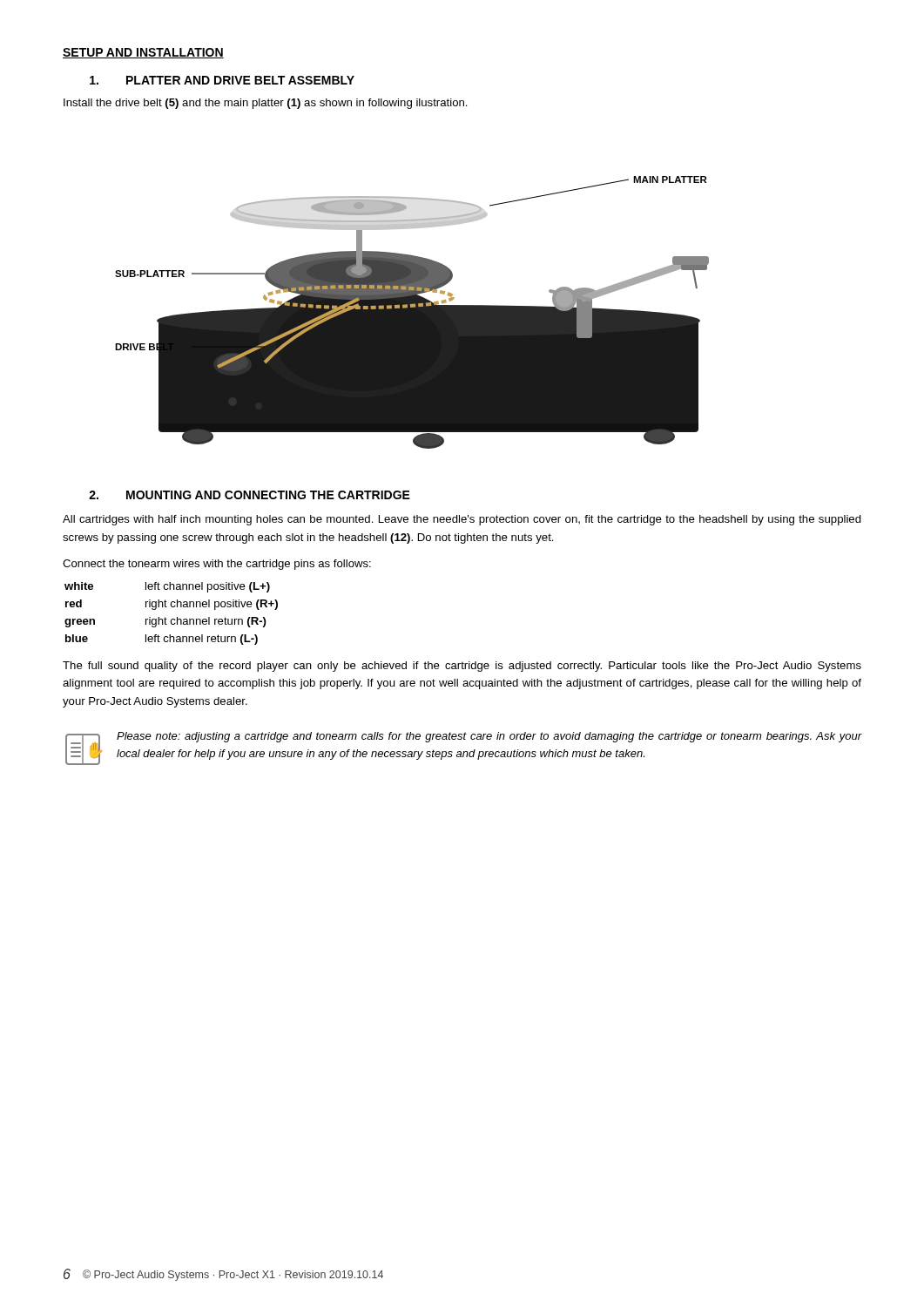This screenshot has width=924, height=1307.
Task: Locate the block starting "SETUP AND INSTALLATION"
Action: 143,52
